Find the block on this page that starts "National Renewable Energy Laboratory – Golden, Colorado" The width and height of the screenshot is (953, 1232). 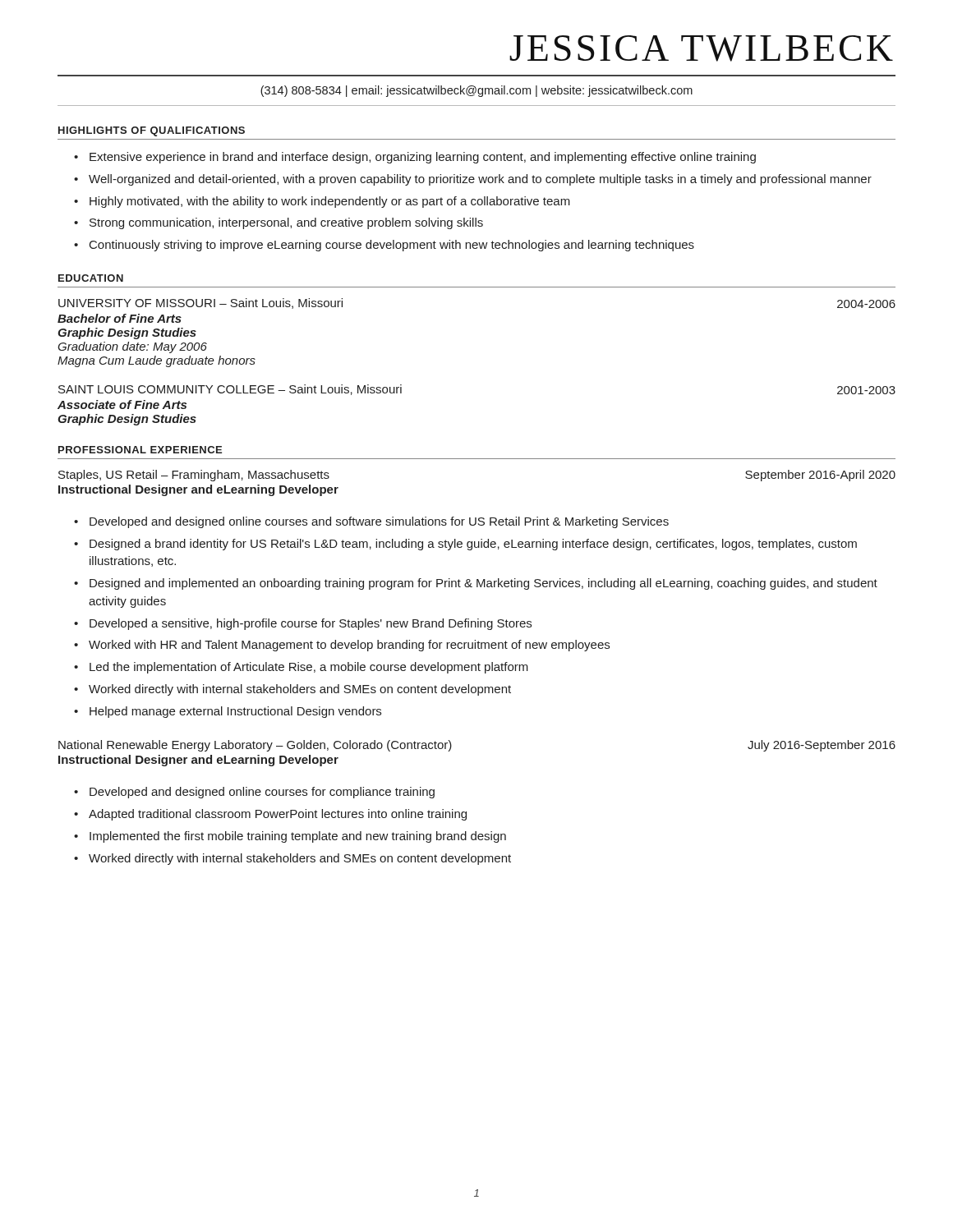[251, 745]
